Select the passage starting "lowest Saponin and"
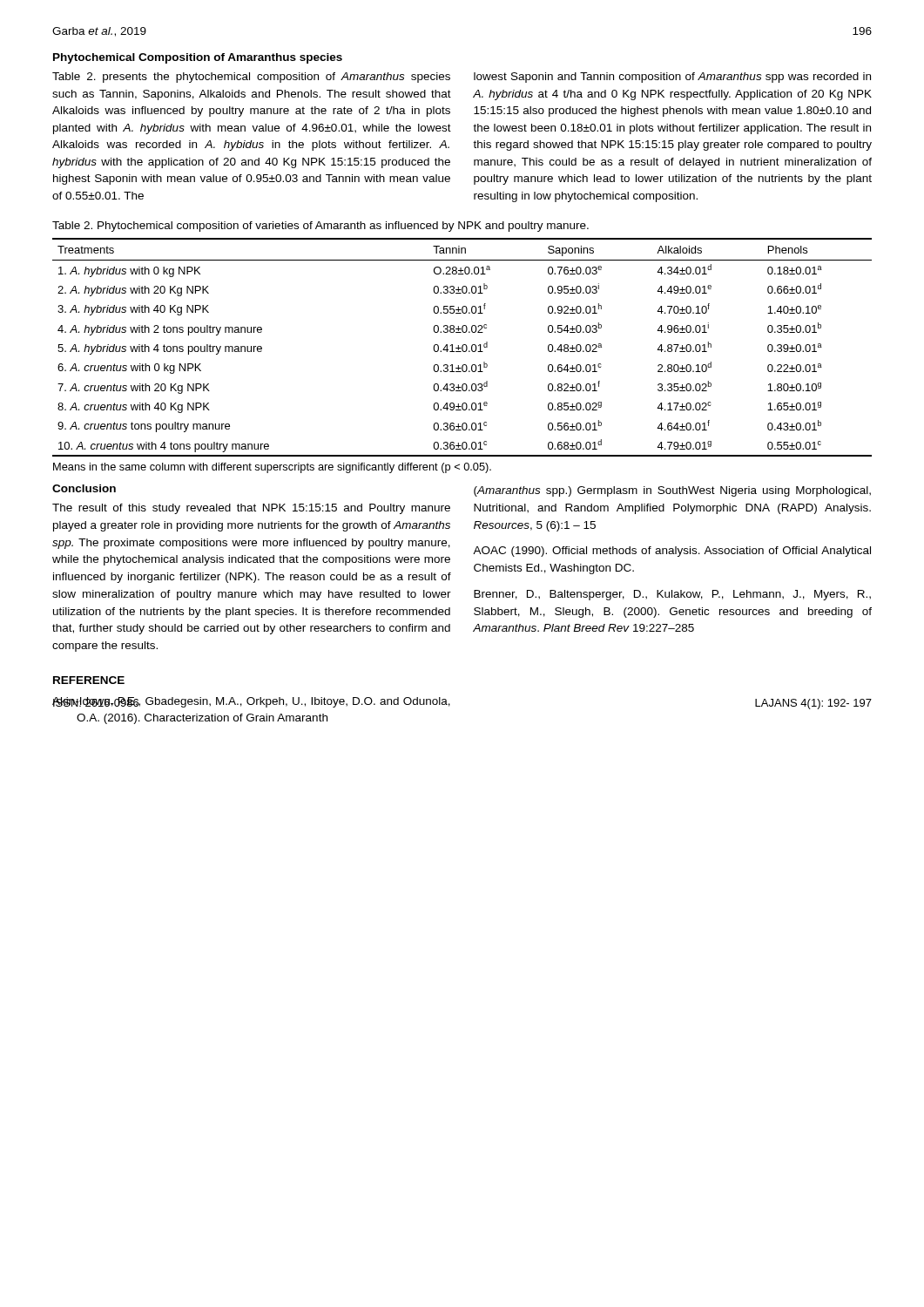Viewport: 924px width, 1307px height. 673,136
